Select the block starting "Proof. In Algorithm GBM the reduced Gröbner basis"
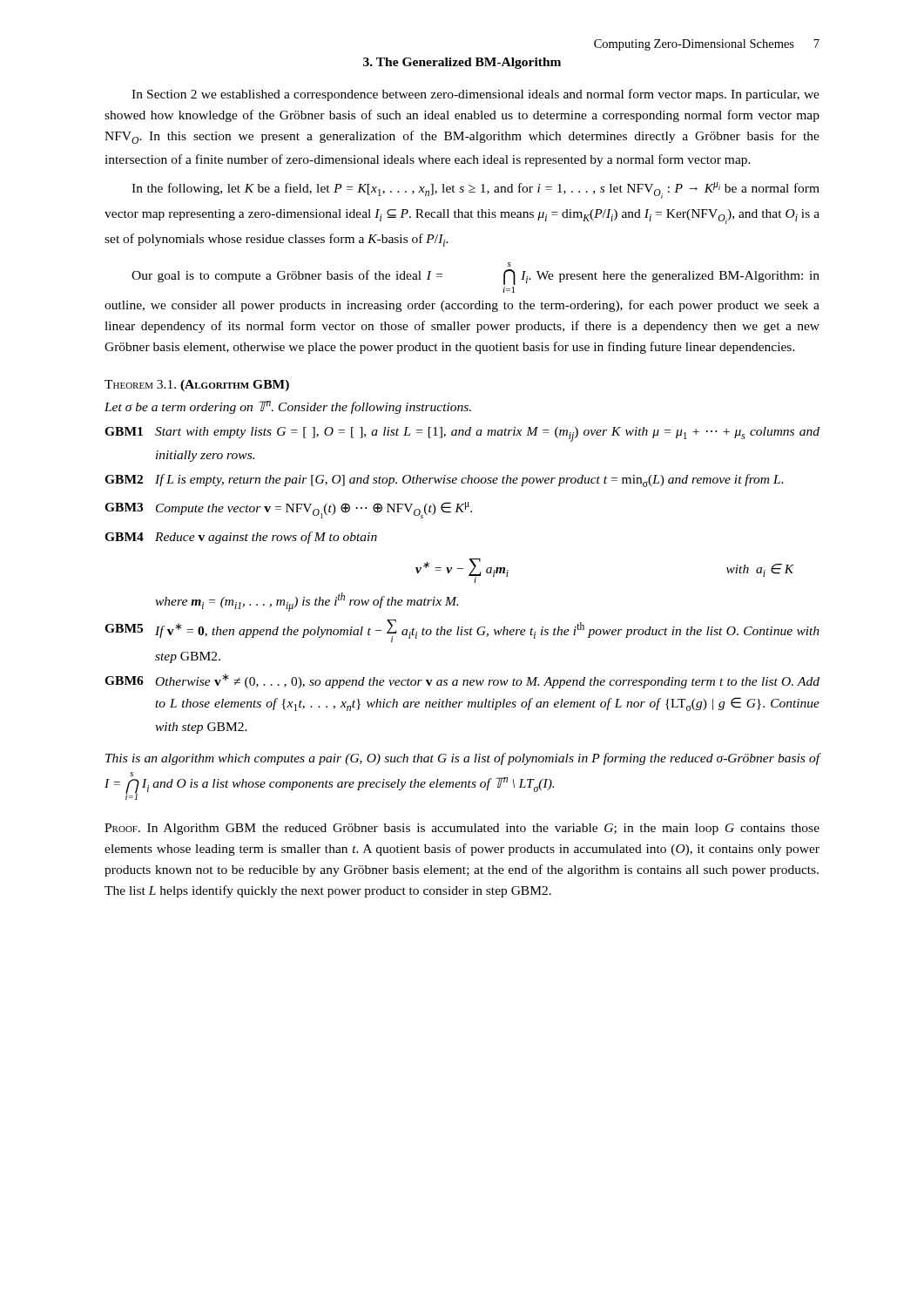This screenshot has width=924, height=1307. (x=462, y=858)
